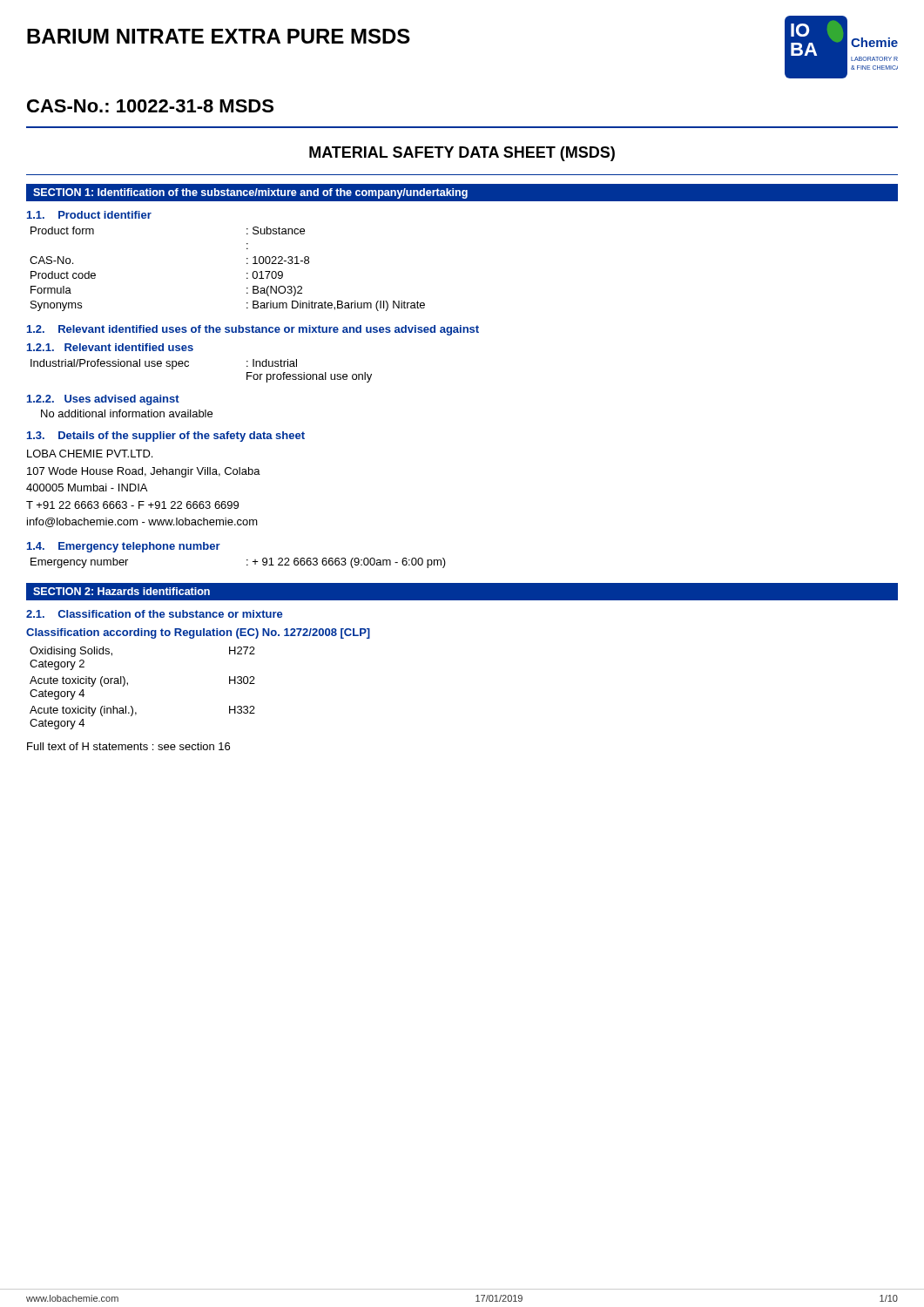Point to the text block starting "LOBA CHEMIE PVT.LTD. 107 Wode"
The height and width of the screenshot is (1307, 924).
(x=143, y=488)
